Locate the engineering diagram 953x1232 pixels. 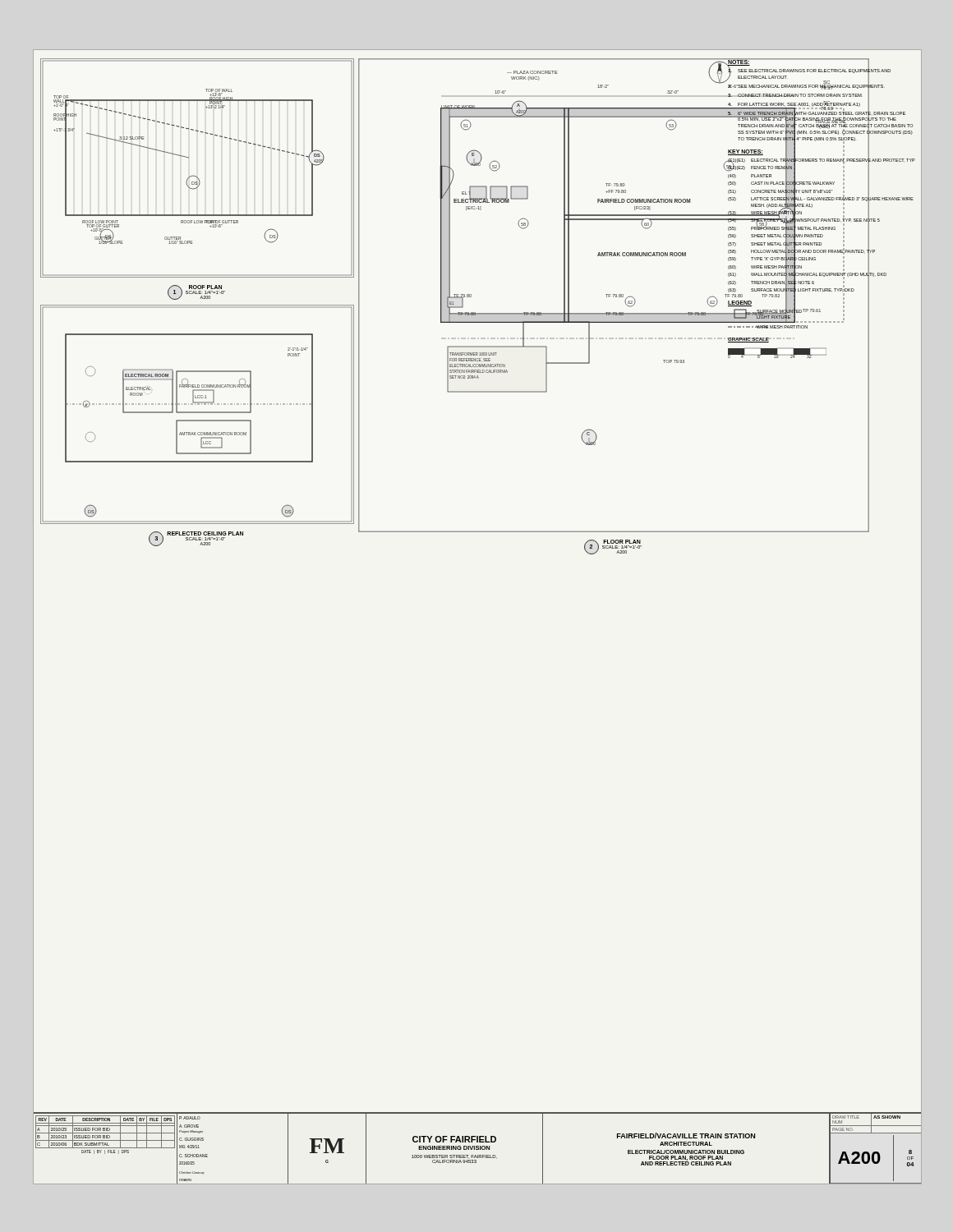tap(477, 582)
